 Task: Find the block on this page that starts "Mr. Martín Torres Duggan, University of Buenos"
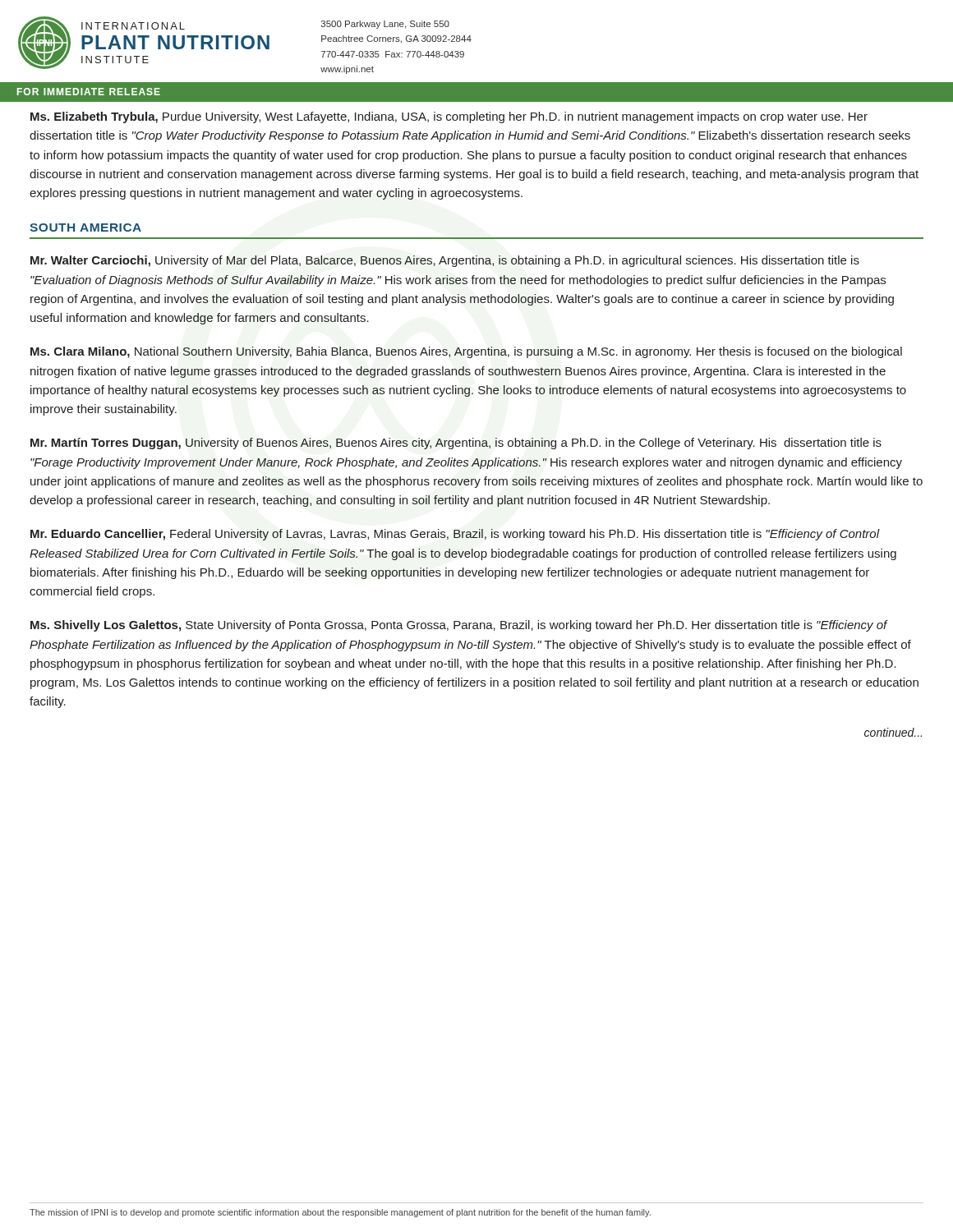tap(476, 471)
